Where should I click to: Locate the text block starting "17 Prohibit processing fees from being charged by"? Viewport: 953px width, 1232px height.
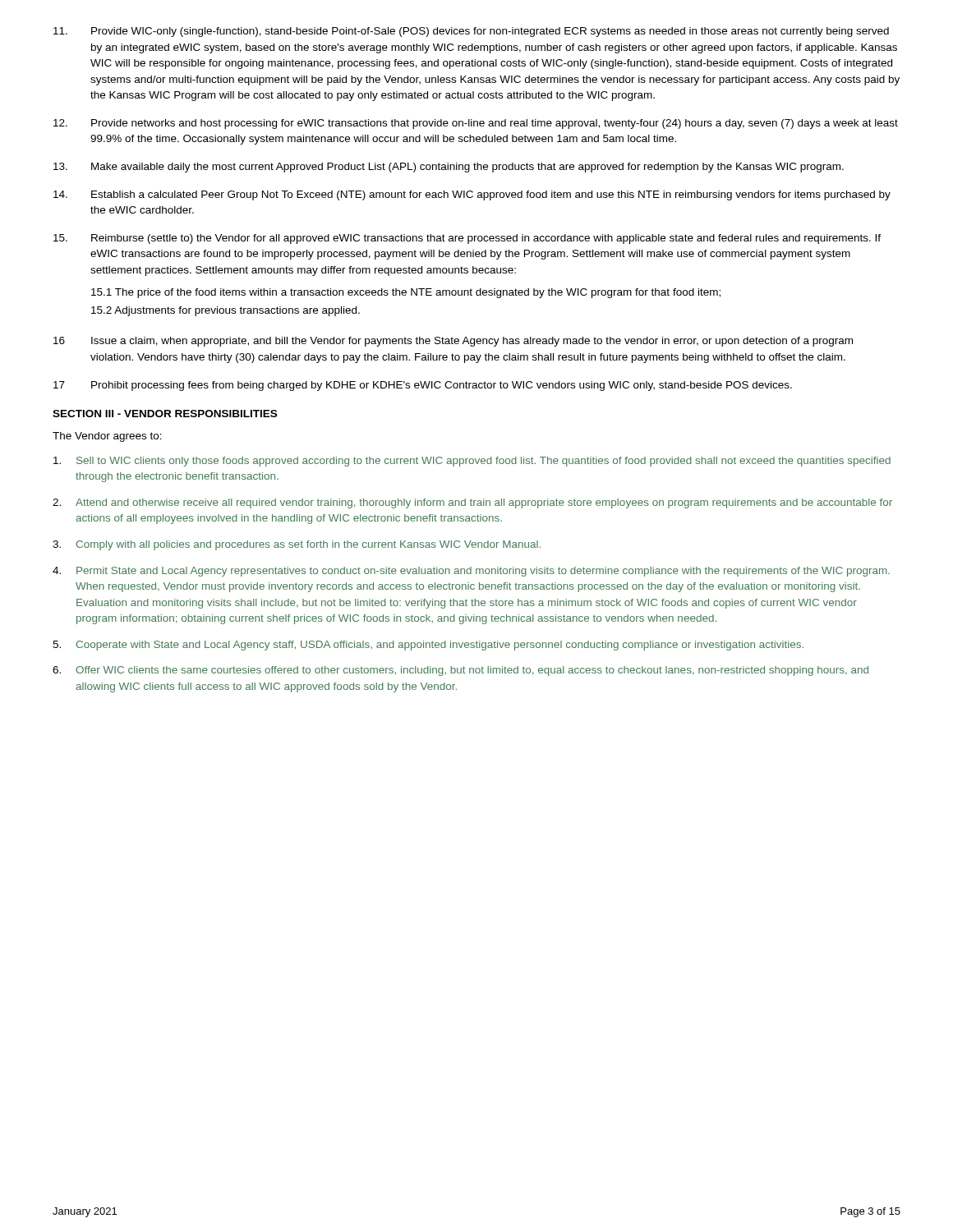click(x=476, y=385)
